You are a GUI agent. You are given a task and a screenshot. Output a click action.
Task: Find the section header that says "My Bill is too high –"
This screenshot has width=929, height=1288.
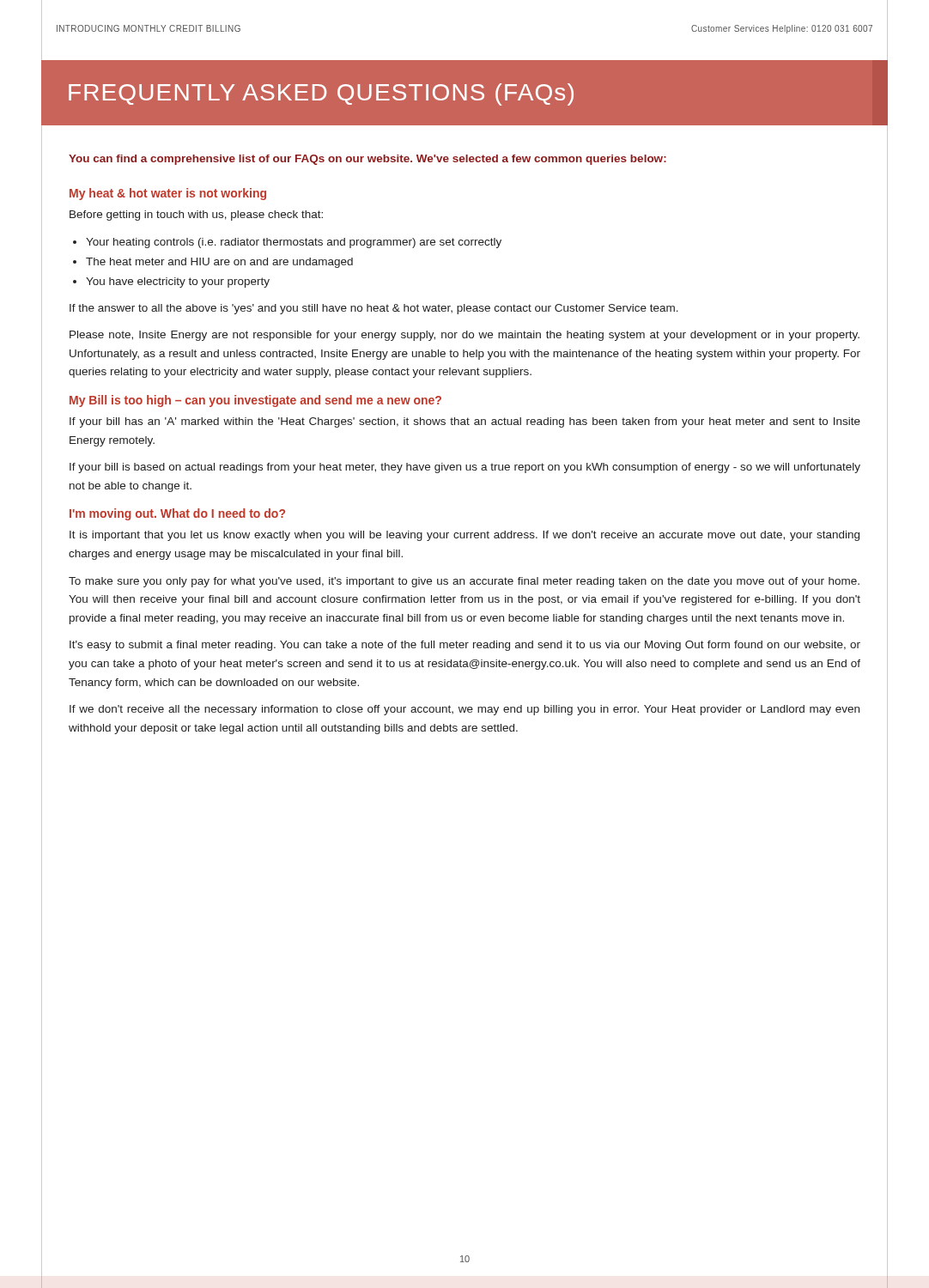click(x=255, y=400)
